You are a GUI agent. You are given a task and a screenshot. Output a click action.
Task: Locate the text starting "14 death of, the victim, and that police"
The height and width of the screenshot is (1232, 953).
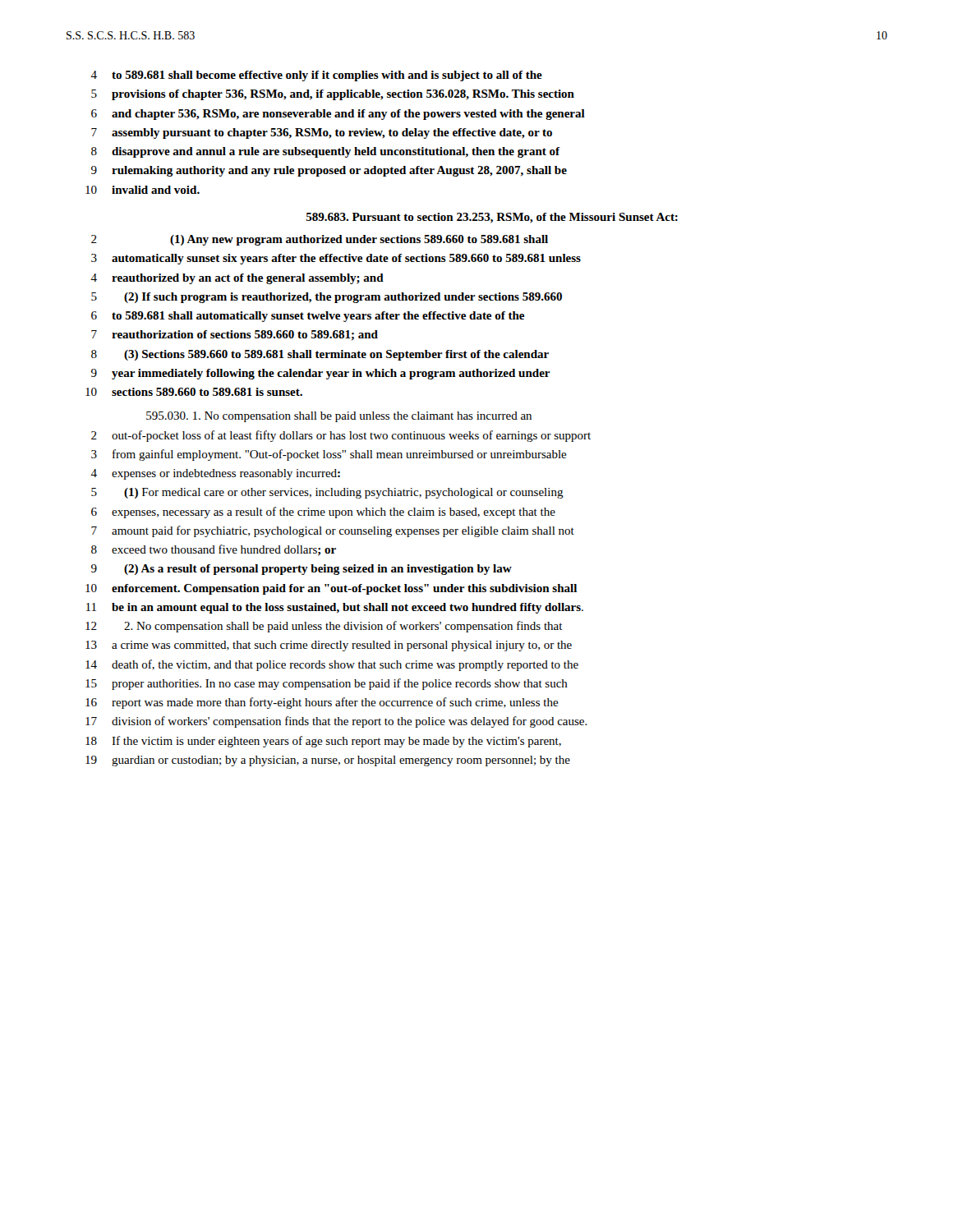click(476, 665)
